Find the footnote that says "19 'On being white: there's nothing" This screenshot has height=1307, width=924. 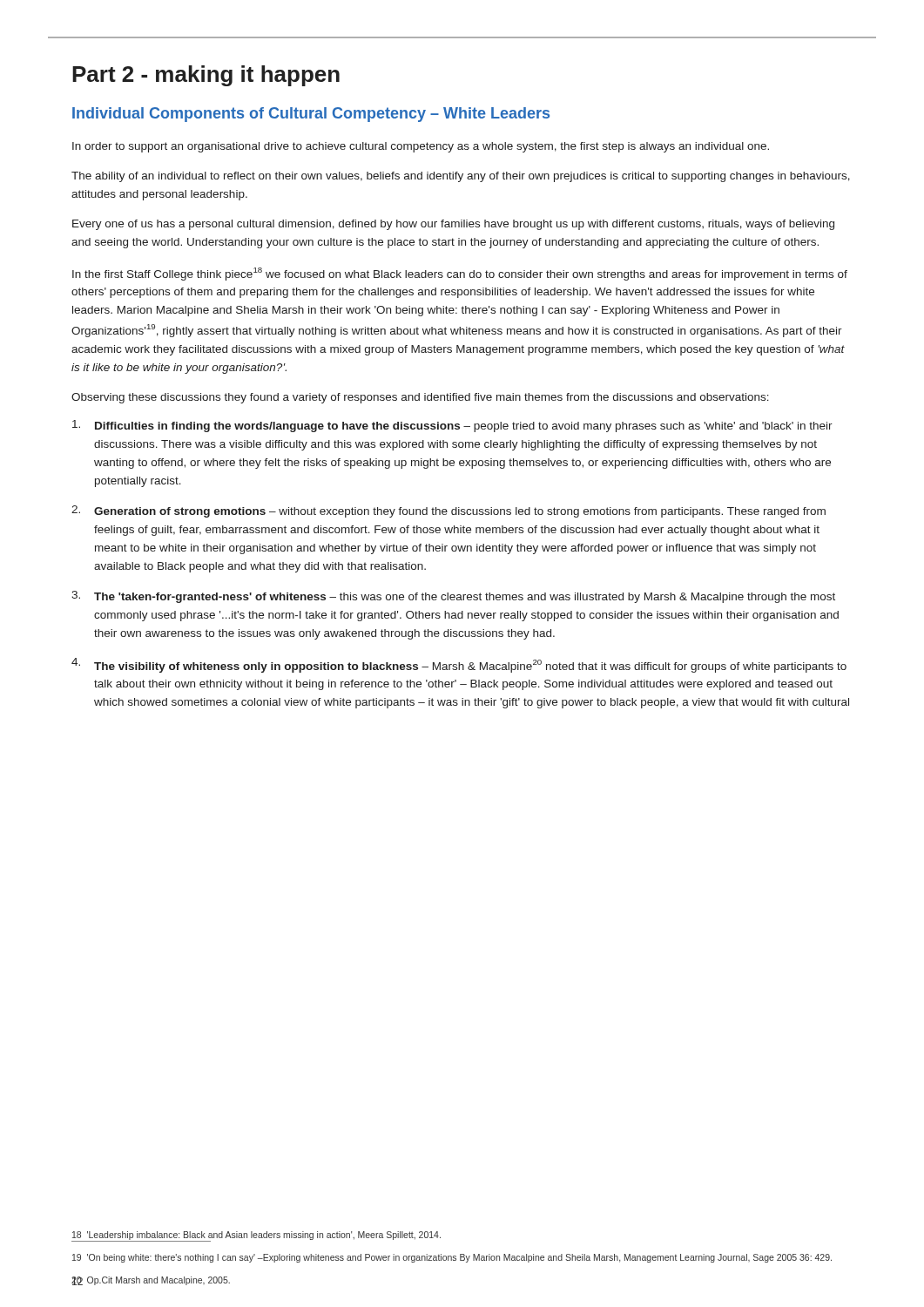tap(462, 1258)
